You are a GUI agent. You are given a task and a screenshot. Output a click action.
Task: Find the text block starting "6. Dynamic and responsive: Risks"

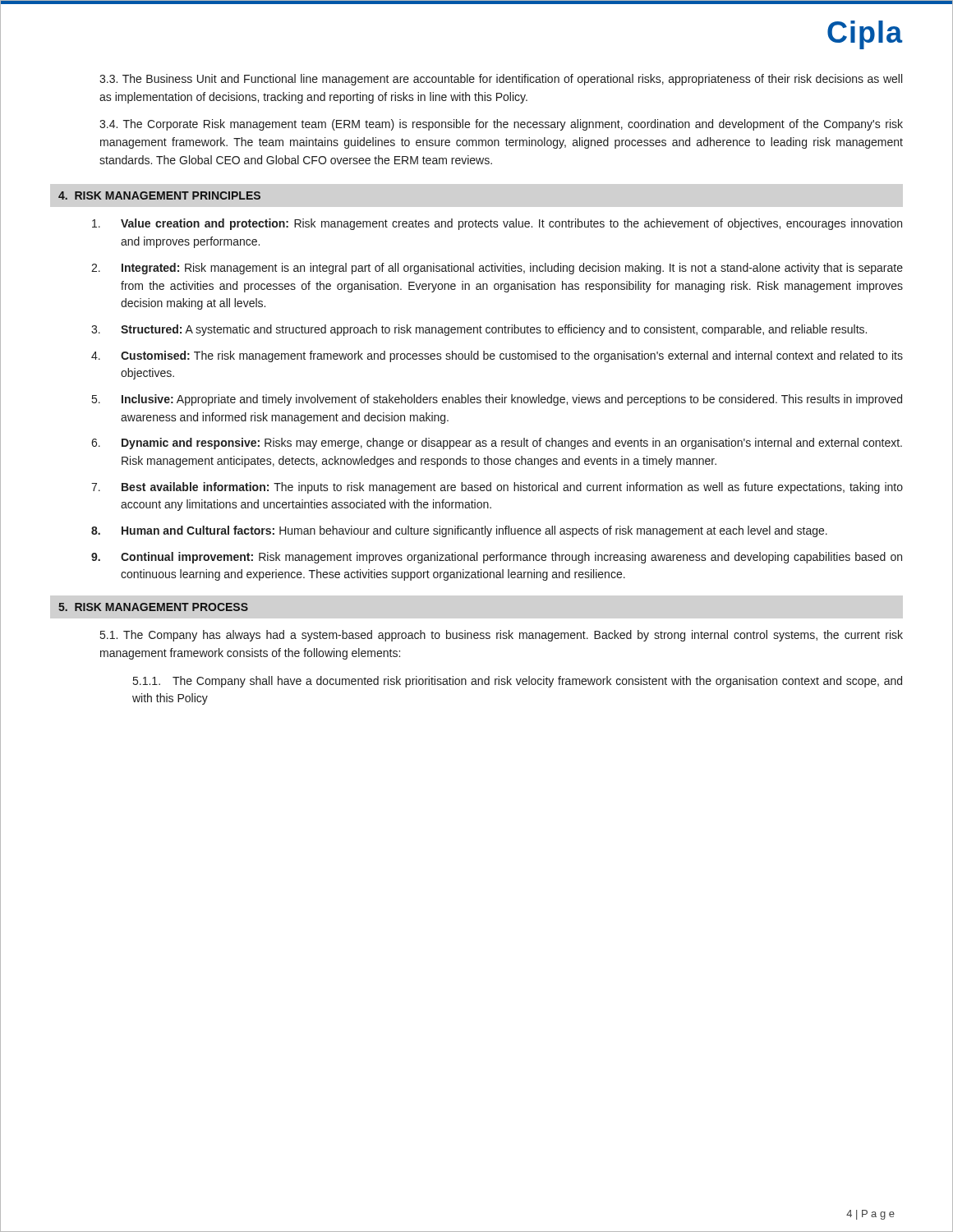493,453
